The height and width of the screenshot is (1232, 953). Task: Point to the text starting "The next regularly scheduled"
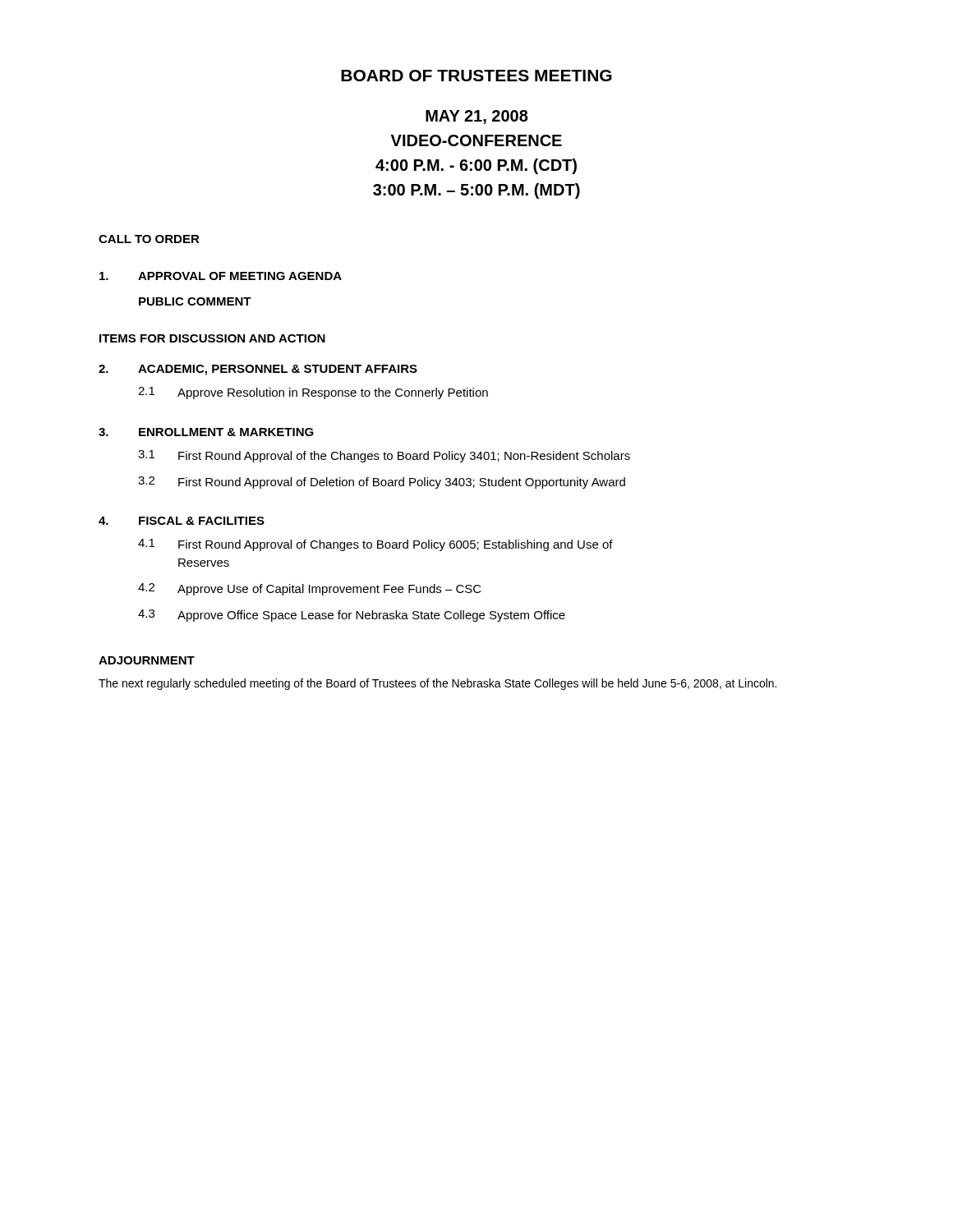[438, 684]
